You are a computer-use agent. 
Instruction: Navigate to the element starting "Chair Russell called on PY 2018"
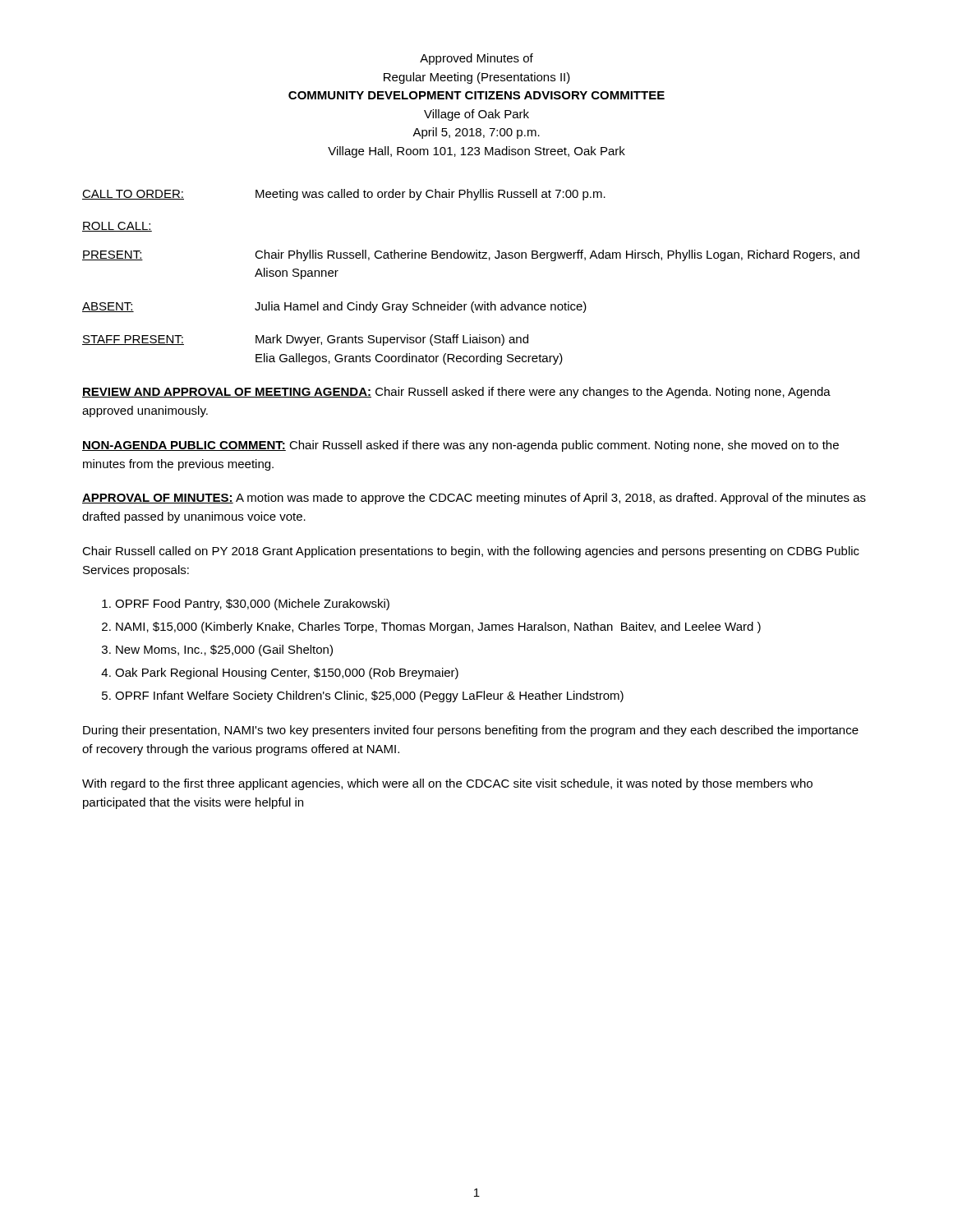click(x=471, y=560)
